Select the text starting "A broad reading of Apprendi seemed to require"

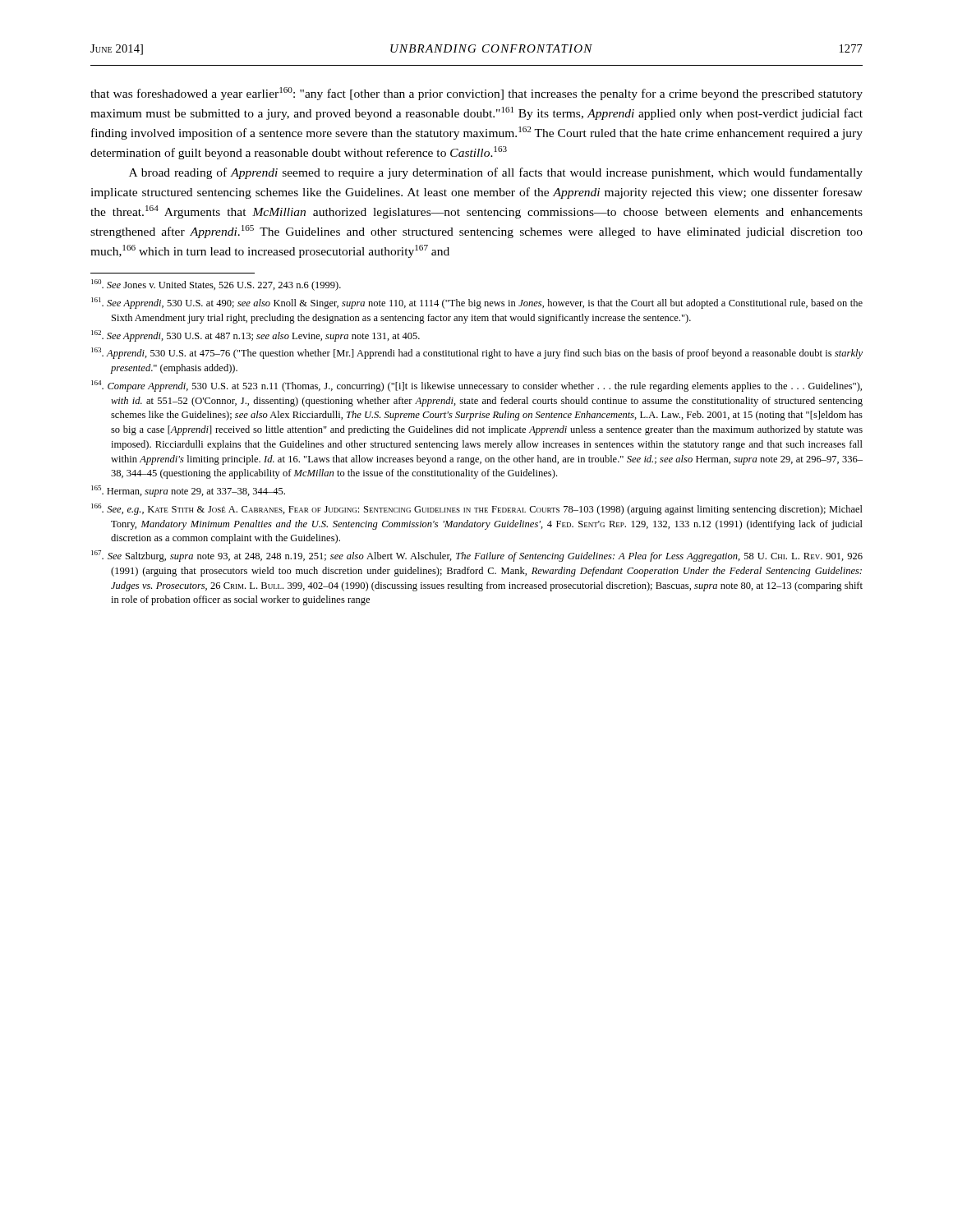click(x=476, y=212)
